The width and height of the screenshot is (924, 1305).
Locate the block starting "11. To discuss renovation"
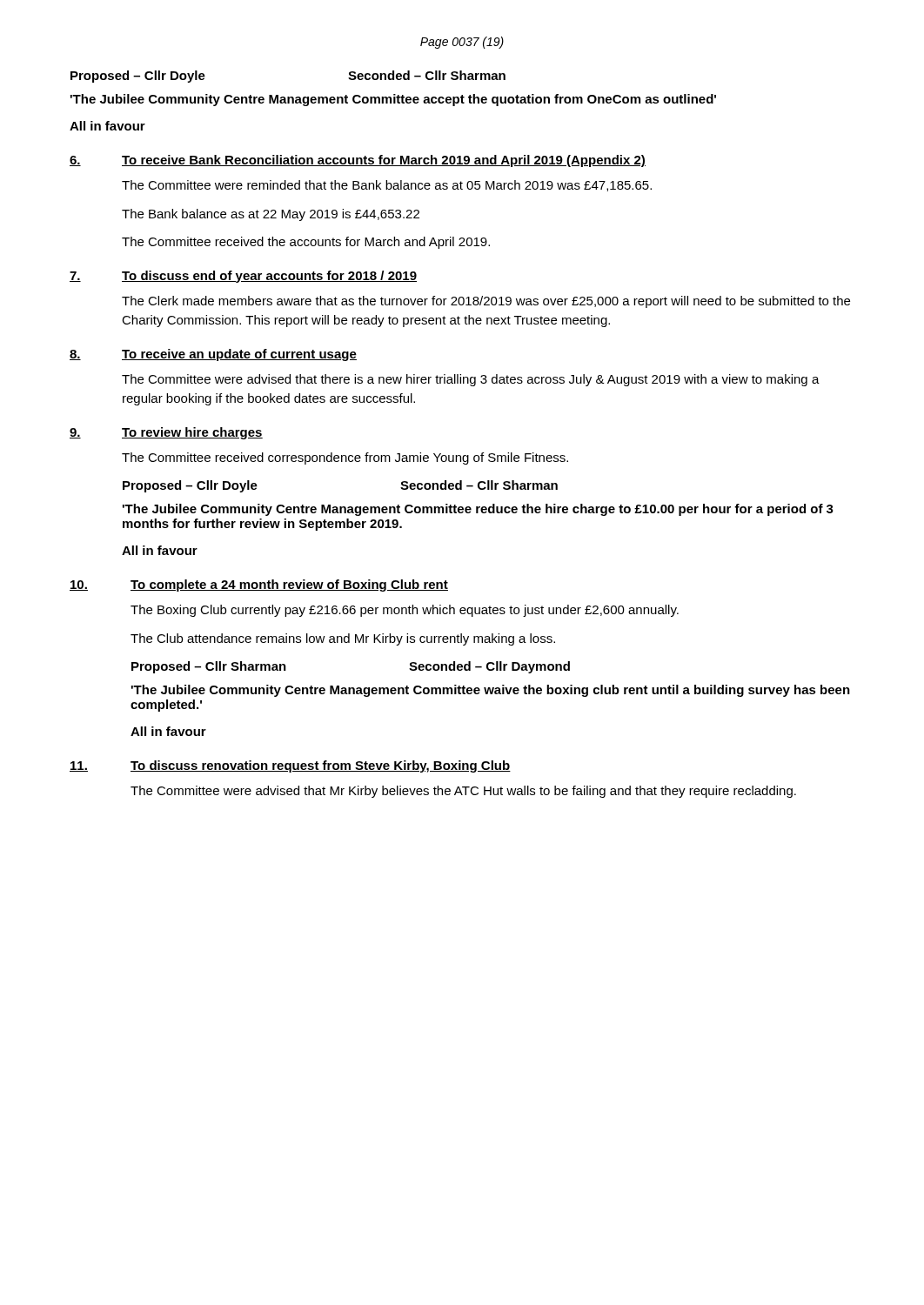(x=290, y=765)
